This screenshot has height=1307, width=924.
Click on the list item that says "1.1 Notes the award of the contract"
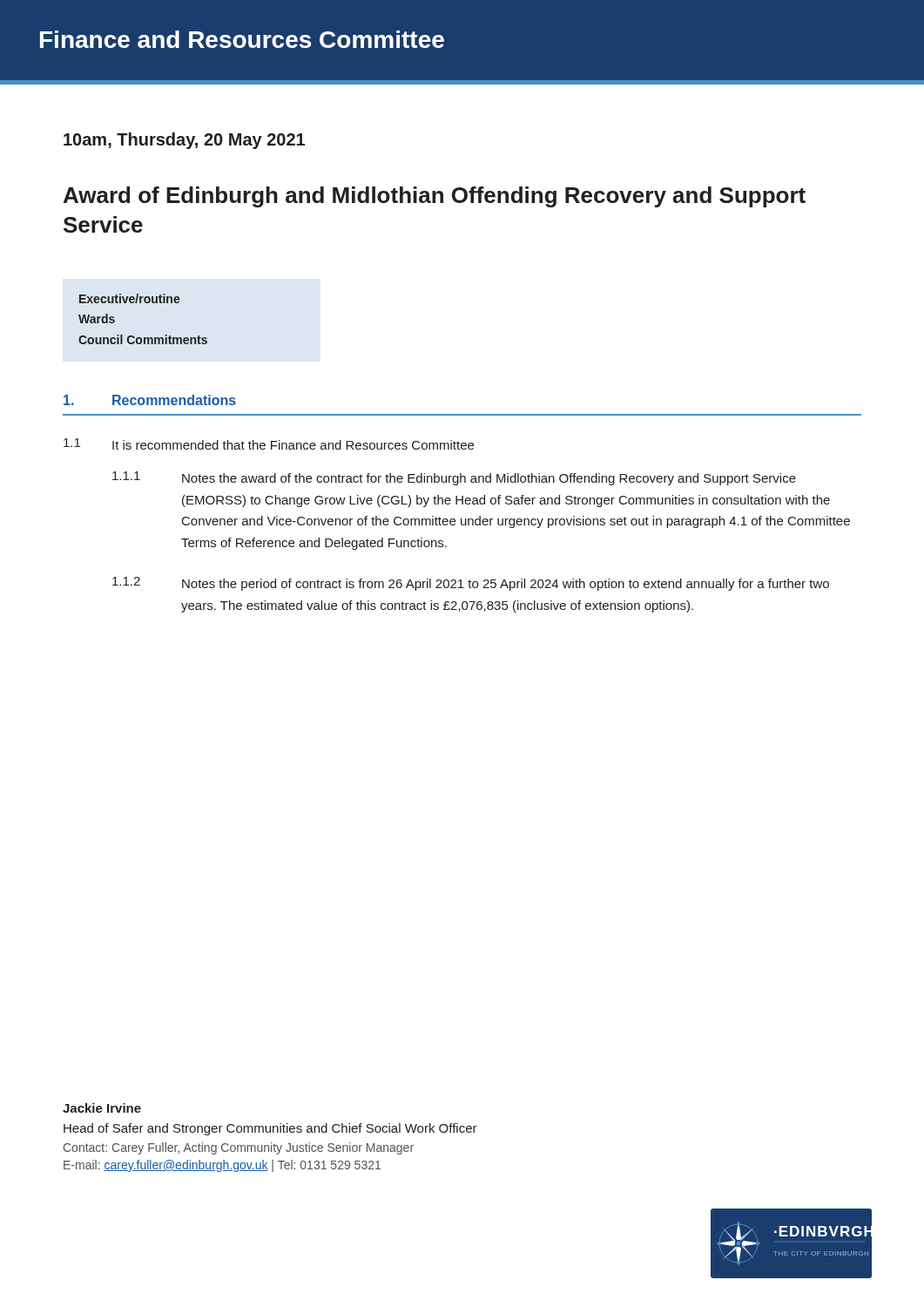(x=486, y=511)
